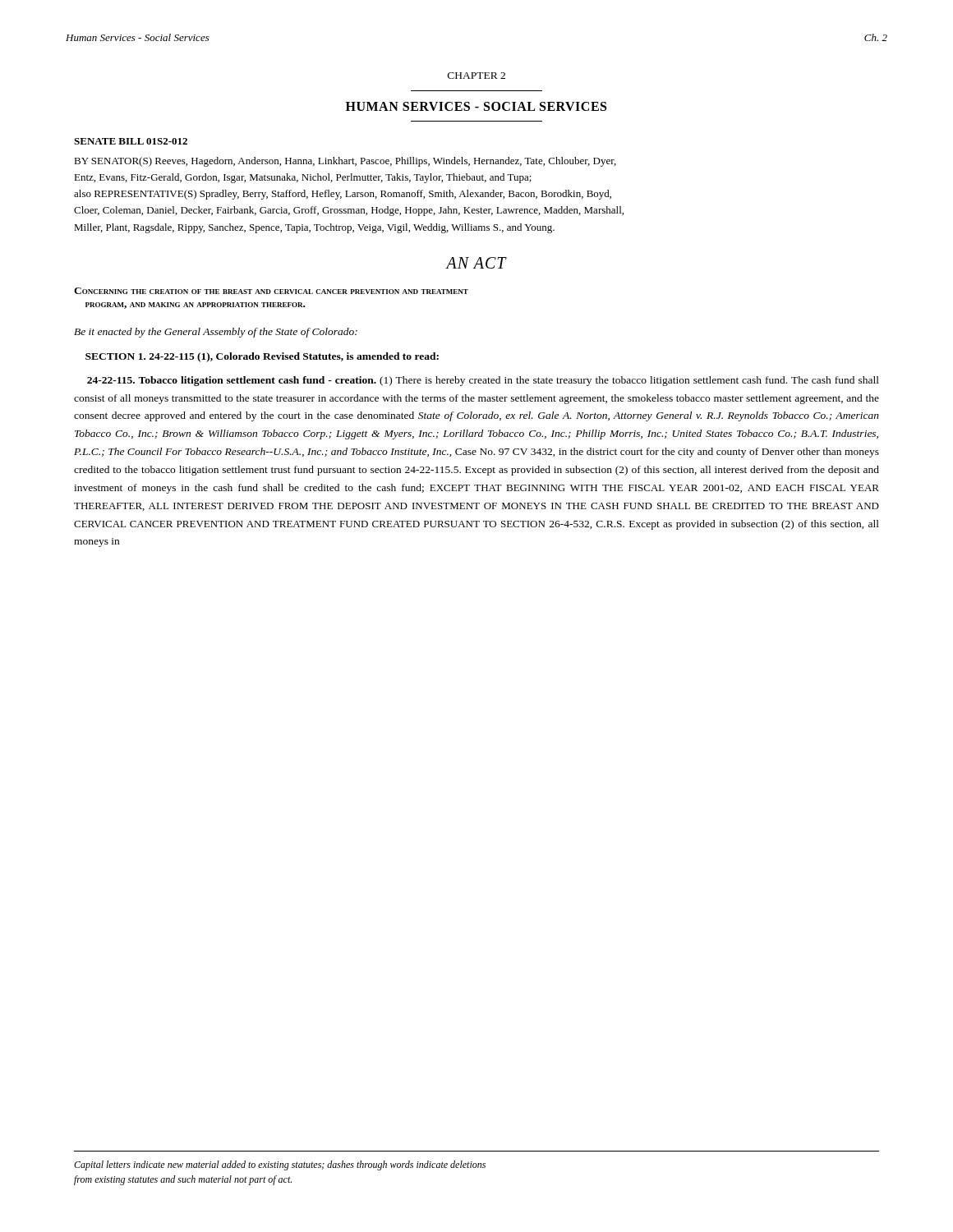Image resolution: width=953 pixels, height=1232 pixels.
Task: Locate the section header
Action: tap(257, 356)
